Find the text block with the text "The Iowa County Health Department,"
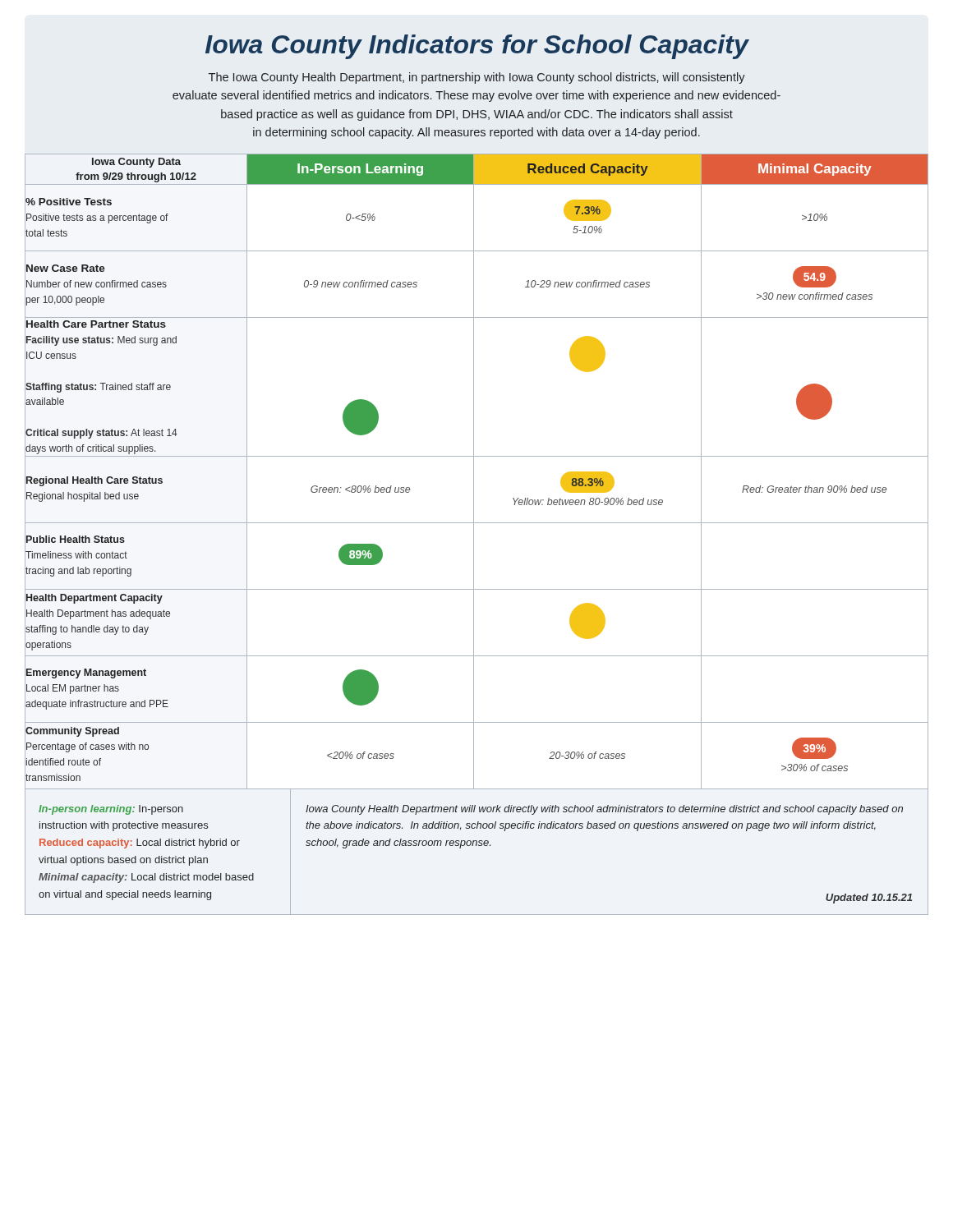Viewport: 953px width, 1232px height. coord(476,105)
